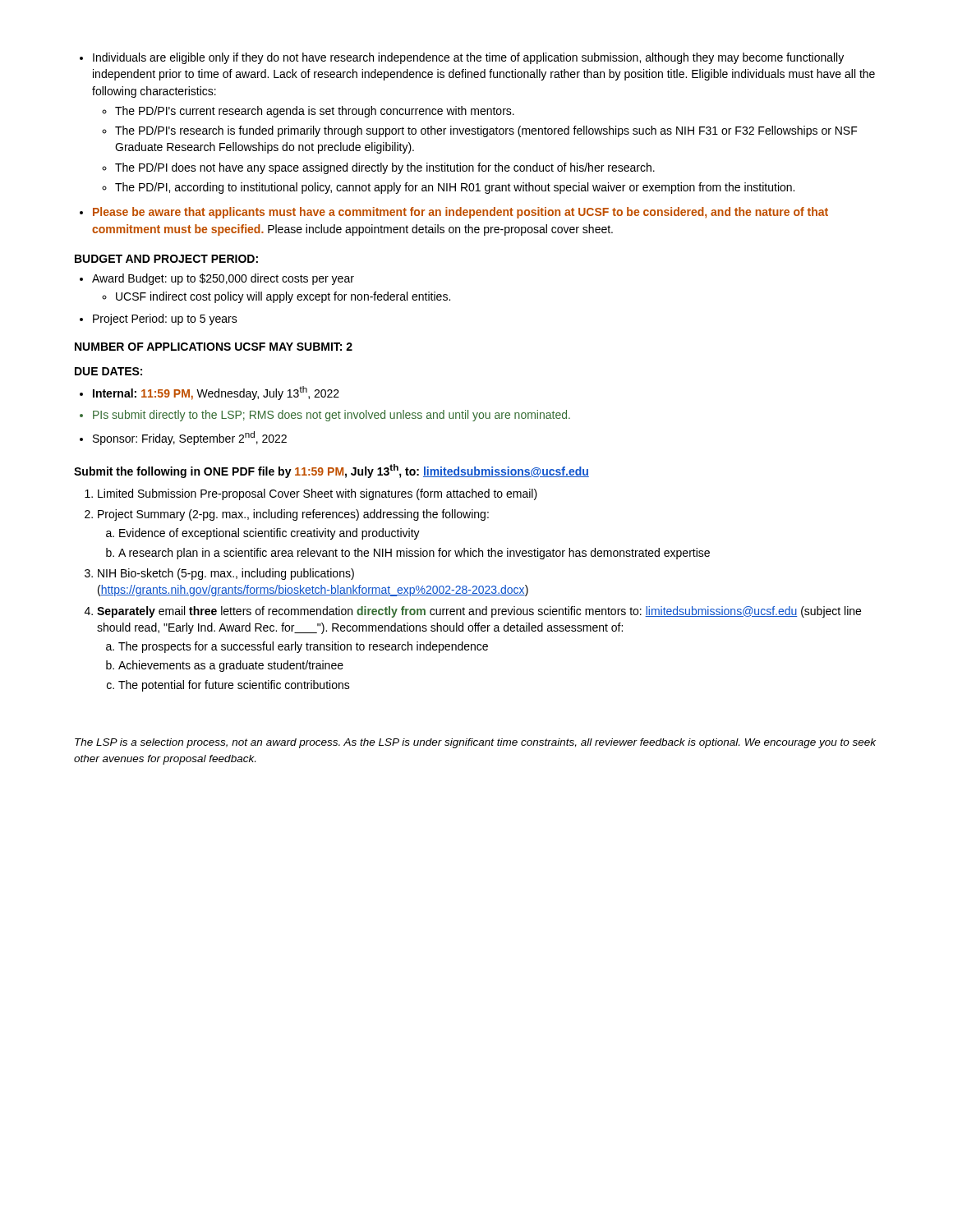This screenshot has width=953, height=1232.
Task: Click the passage that begins "Project Period: up to 5"
Action: pos(159,319)
